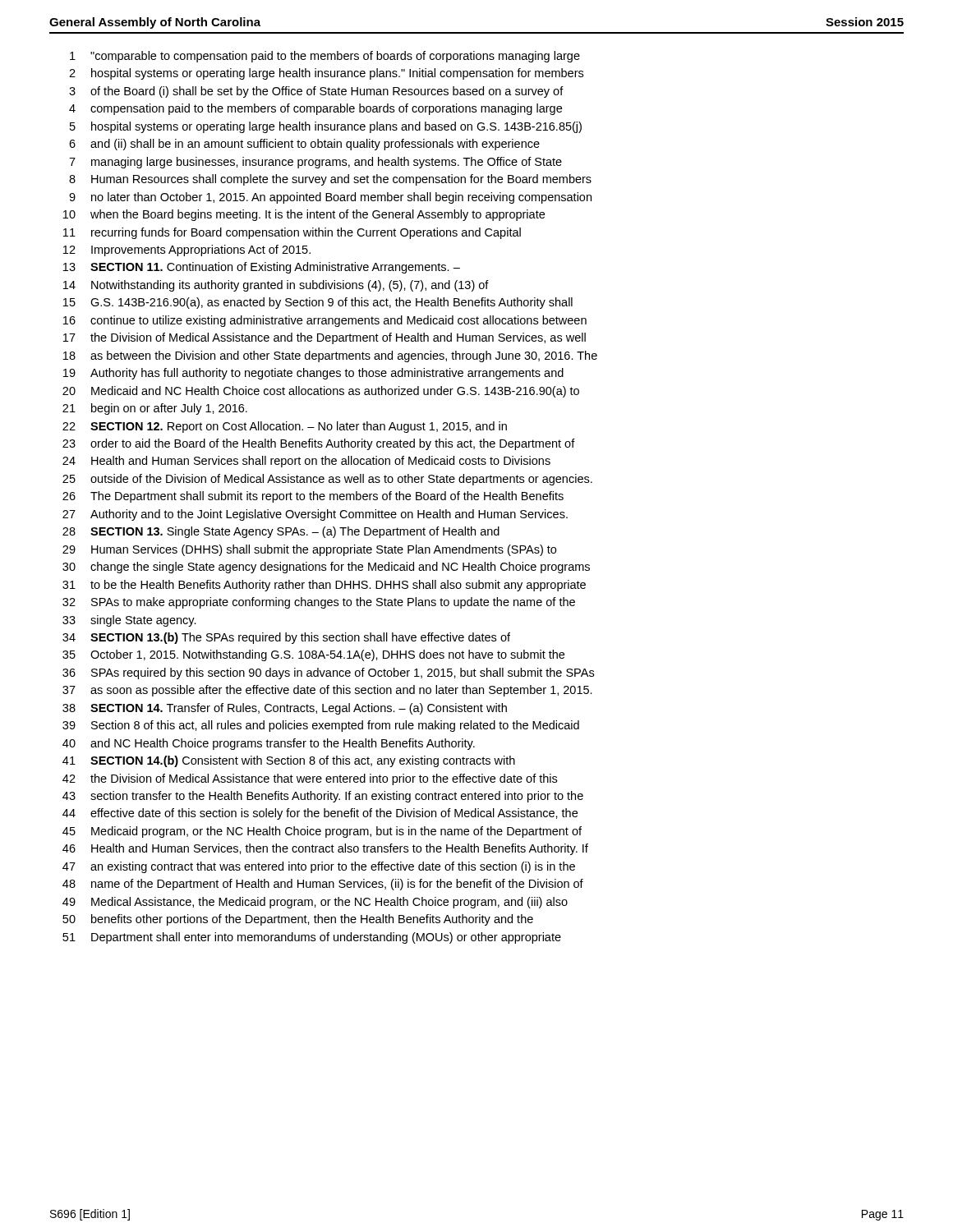This screenshot has width=953, height=1232.
Task: Click on the text block with the text "1"comparable to compensation paid to the"
Action: coord(476,153)
